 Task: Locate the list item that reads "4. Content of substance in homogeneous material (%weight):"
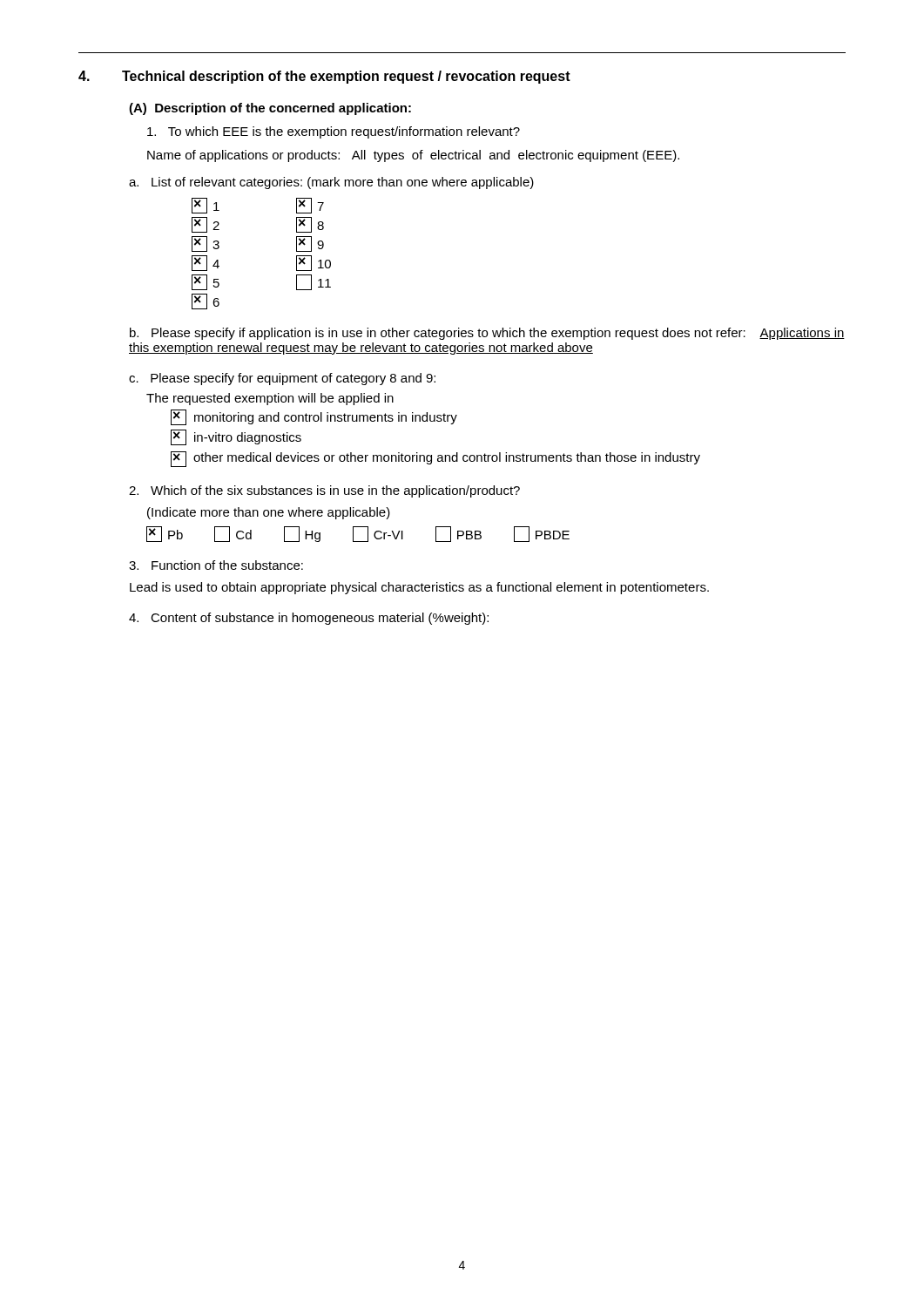(x=309, y=617)
